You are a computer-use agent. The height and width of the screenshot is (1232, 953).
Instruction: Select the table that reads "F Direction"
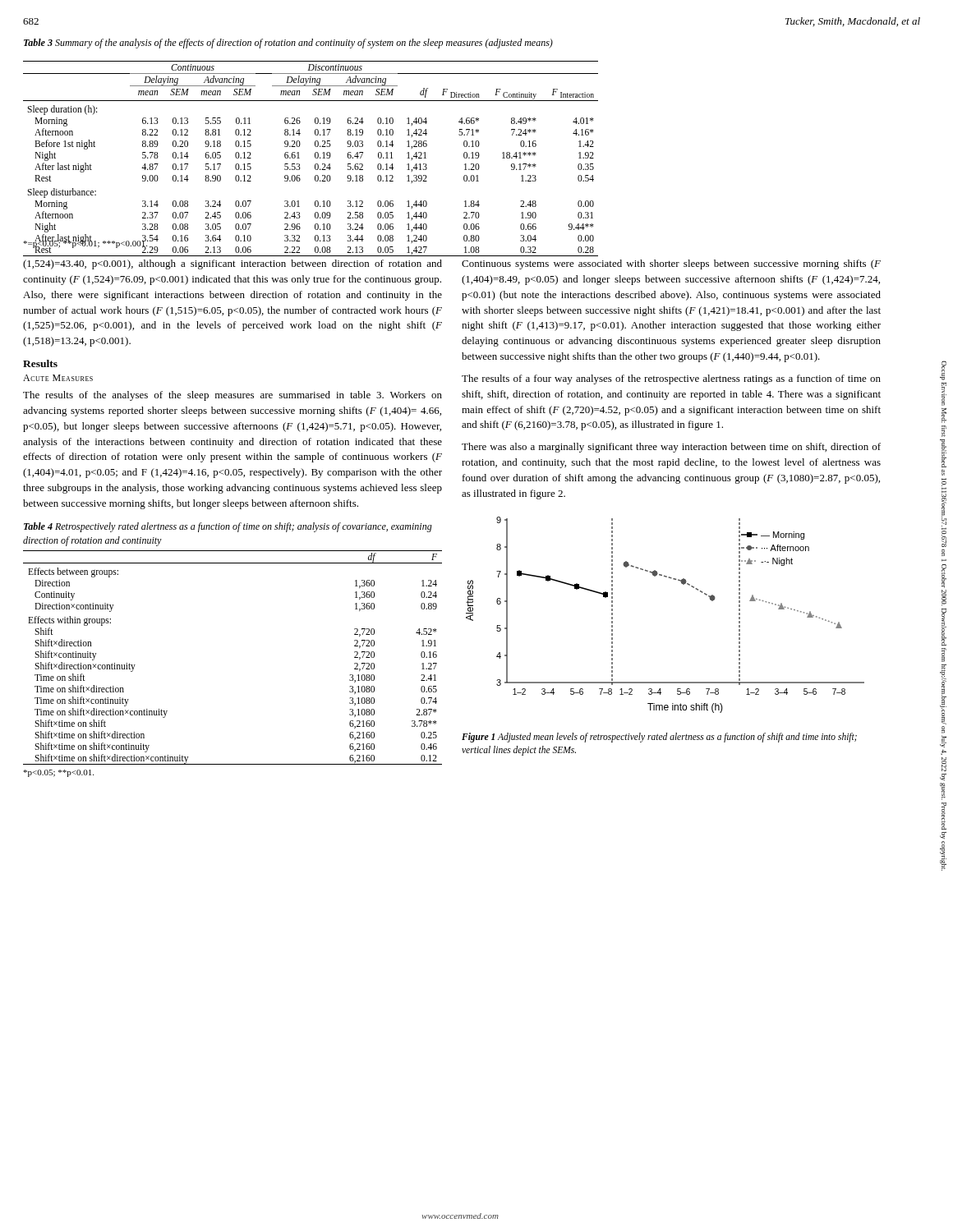tap(319, 158)
